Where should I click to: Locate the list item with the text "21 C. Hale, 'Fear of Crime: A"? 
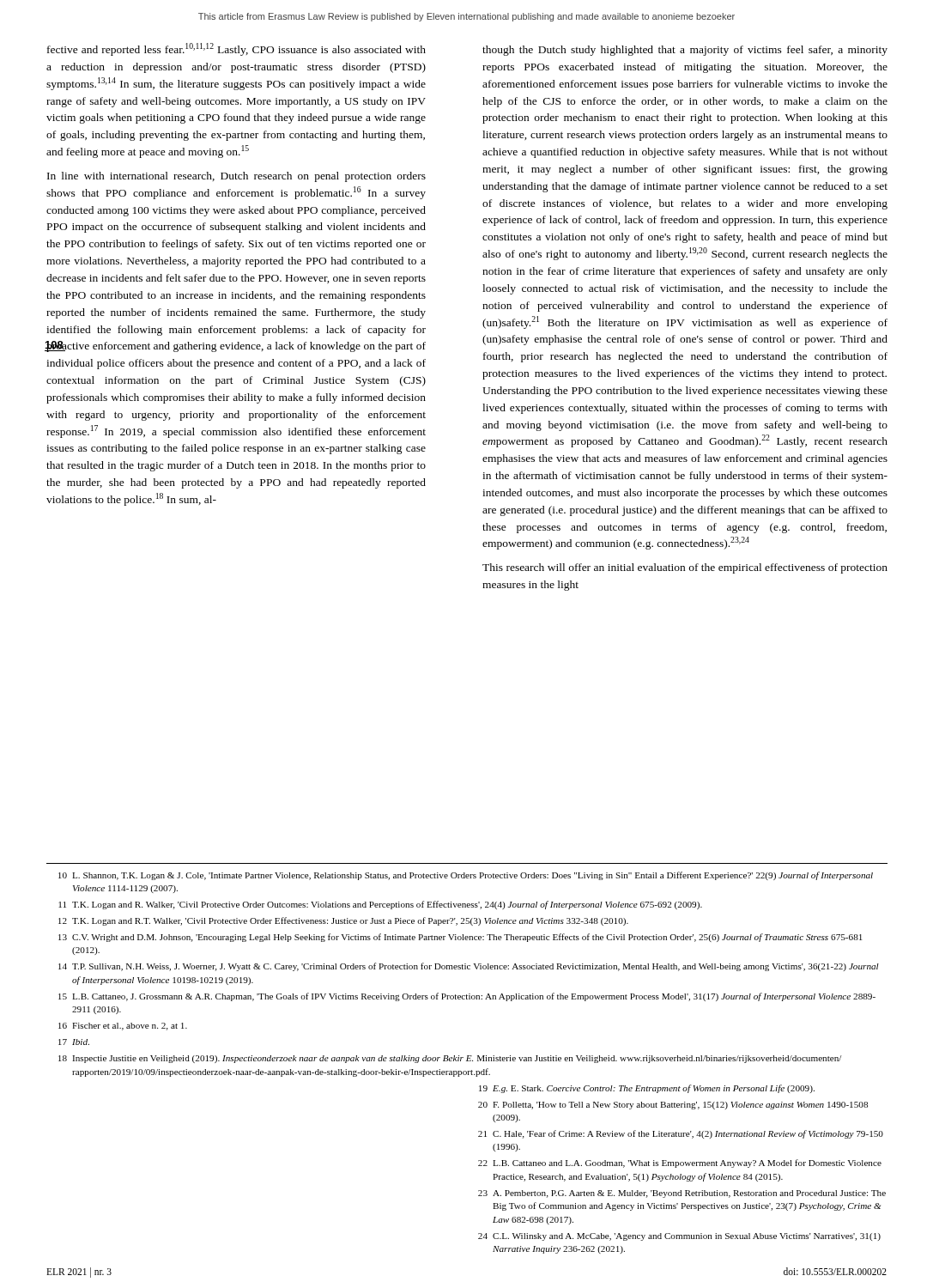677,1141
